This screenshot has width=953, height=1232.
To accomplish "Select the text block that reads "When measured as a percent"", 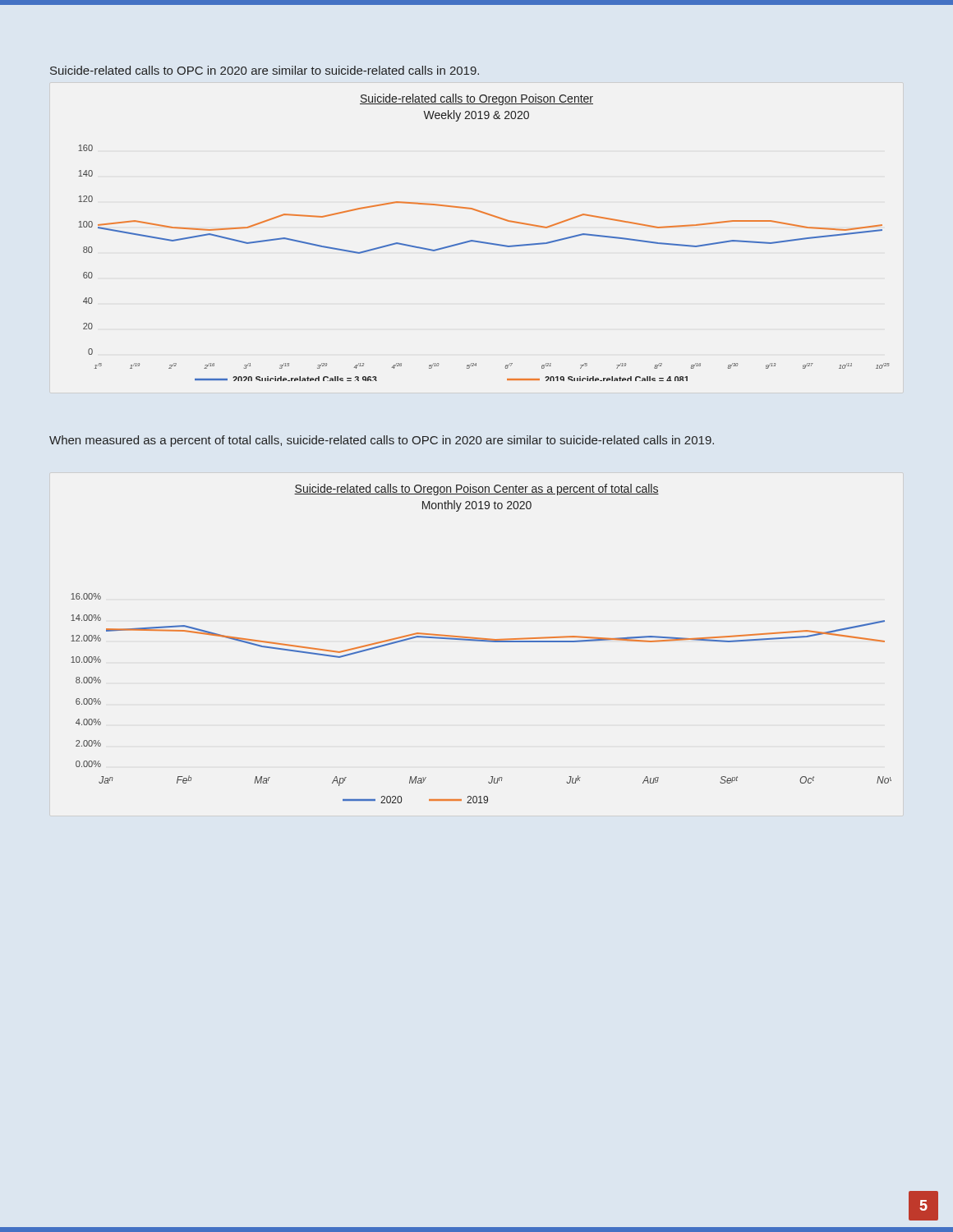I will pyautogui.click(x=476, y=440).
